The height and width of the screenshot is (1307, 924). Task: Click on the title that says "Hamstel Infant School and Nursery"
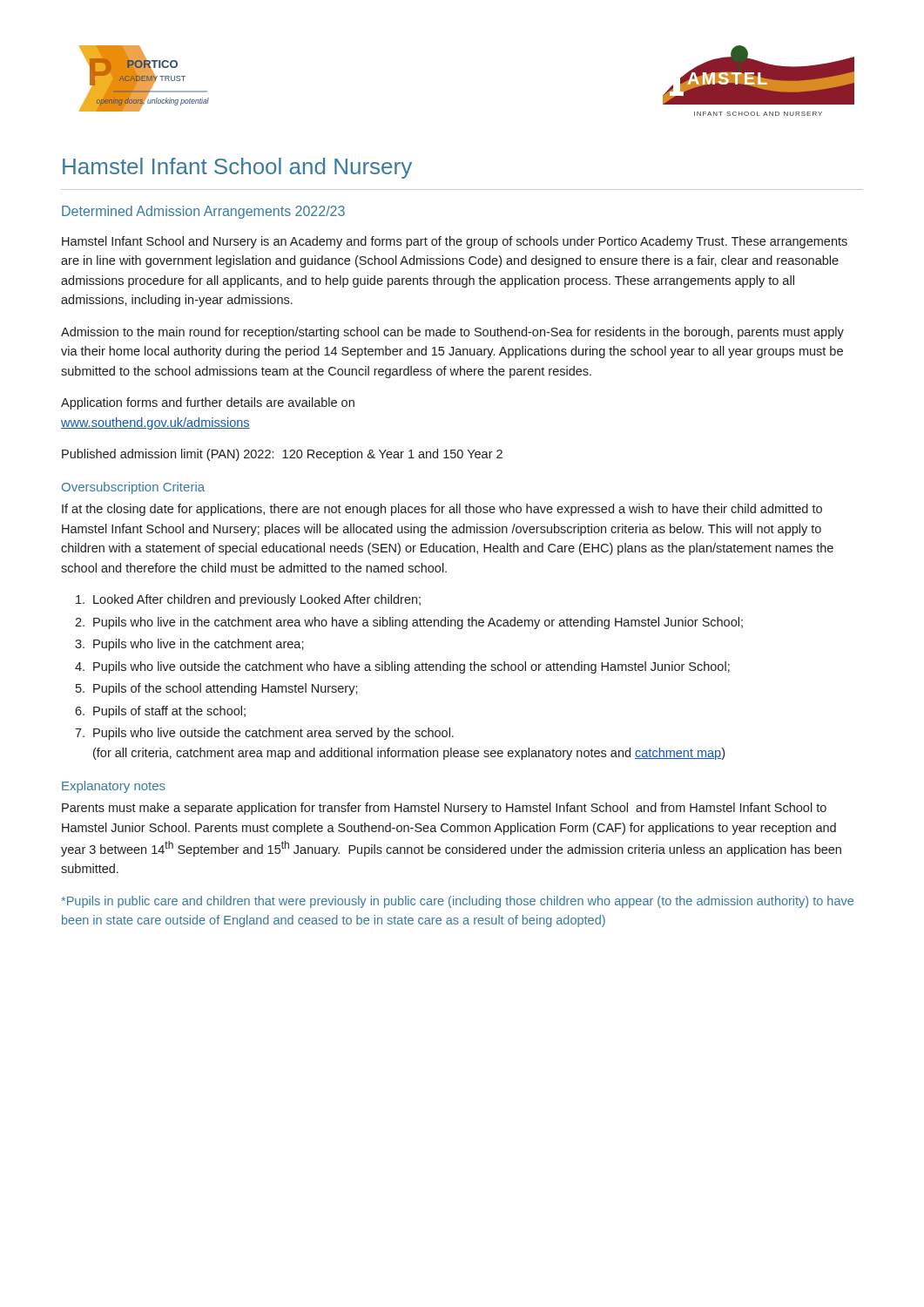[237, 166]
